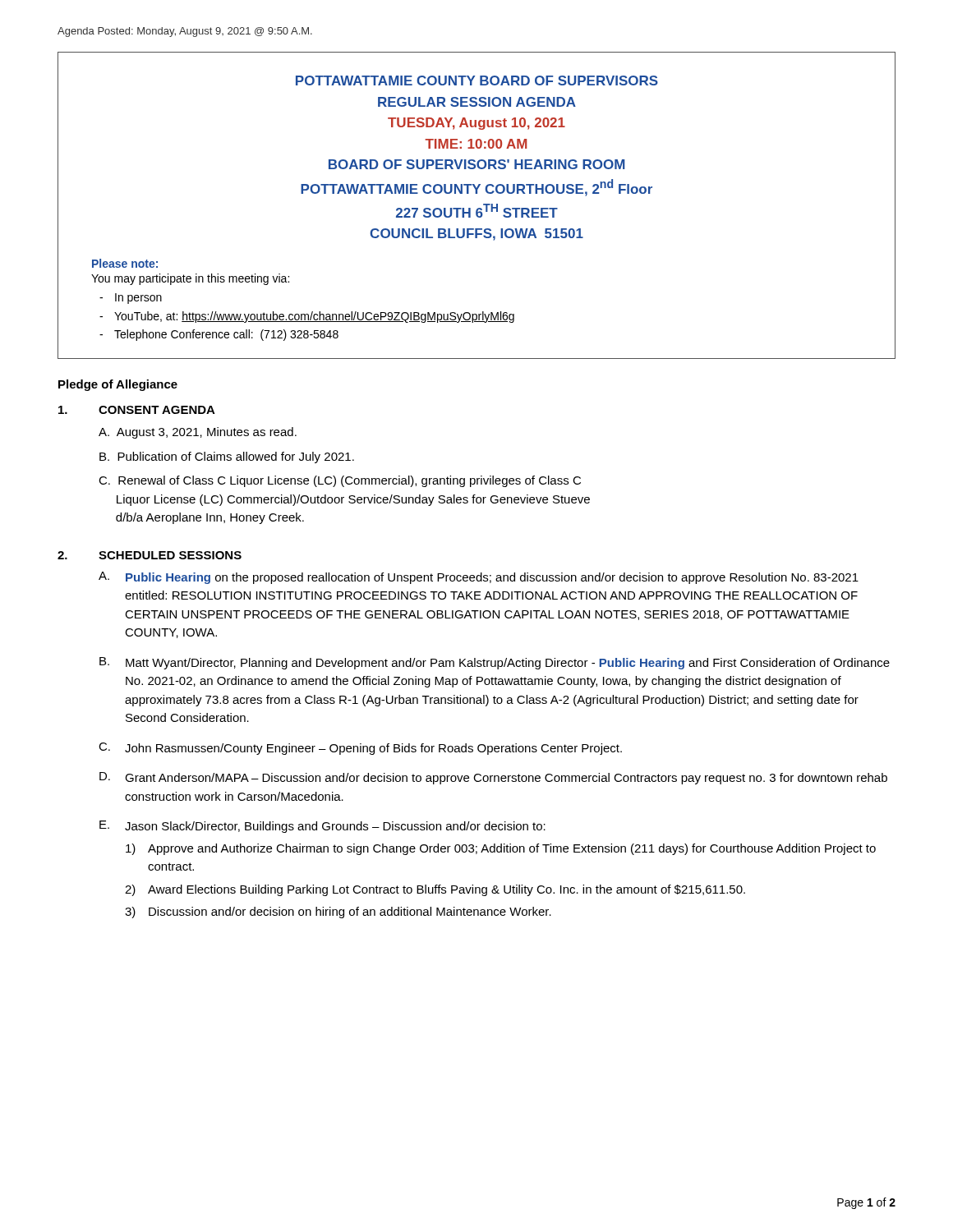Navigate to the block starting "C. Renewal of Class"
The height and width of the screenshot is (1232, 953).
click(344, 499)
